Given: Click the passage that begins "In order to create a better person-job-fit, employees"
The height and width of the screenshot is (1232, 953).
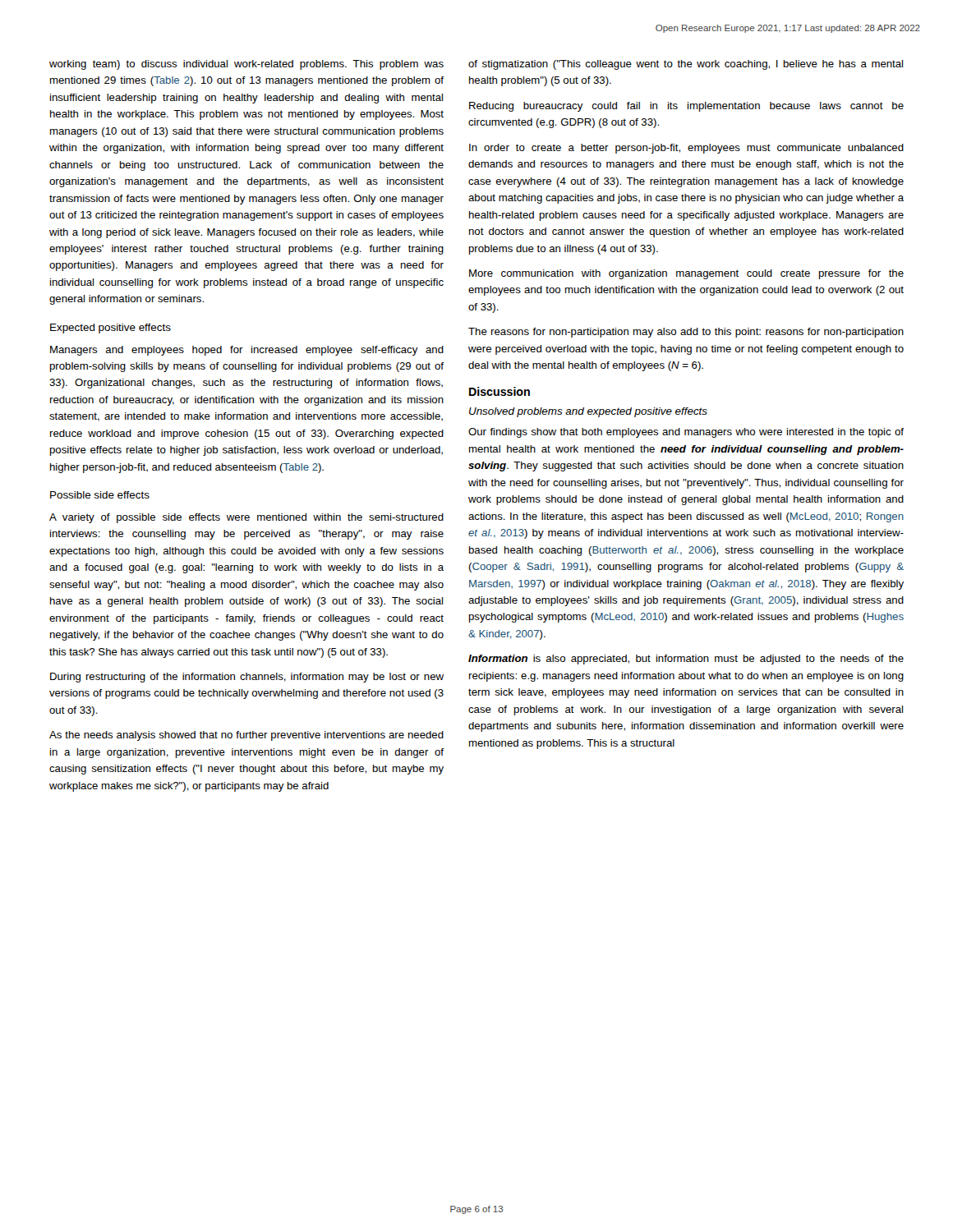Looking at the screenshot, I should click(x=686, y=198).
